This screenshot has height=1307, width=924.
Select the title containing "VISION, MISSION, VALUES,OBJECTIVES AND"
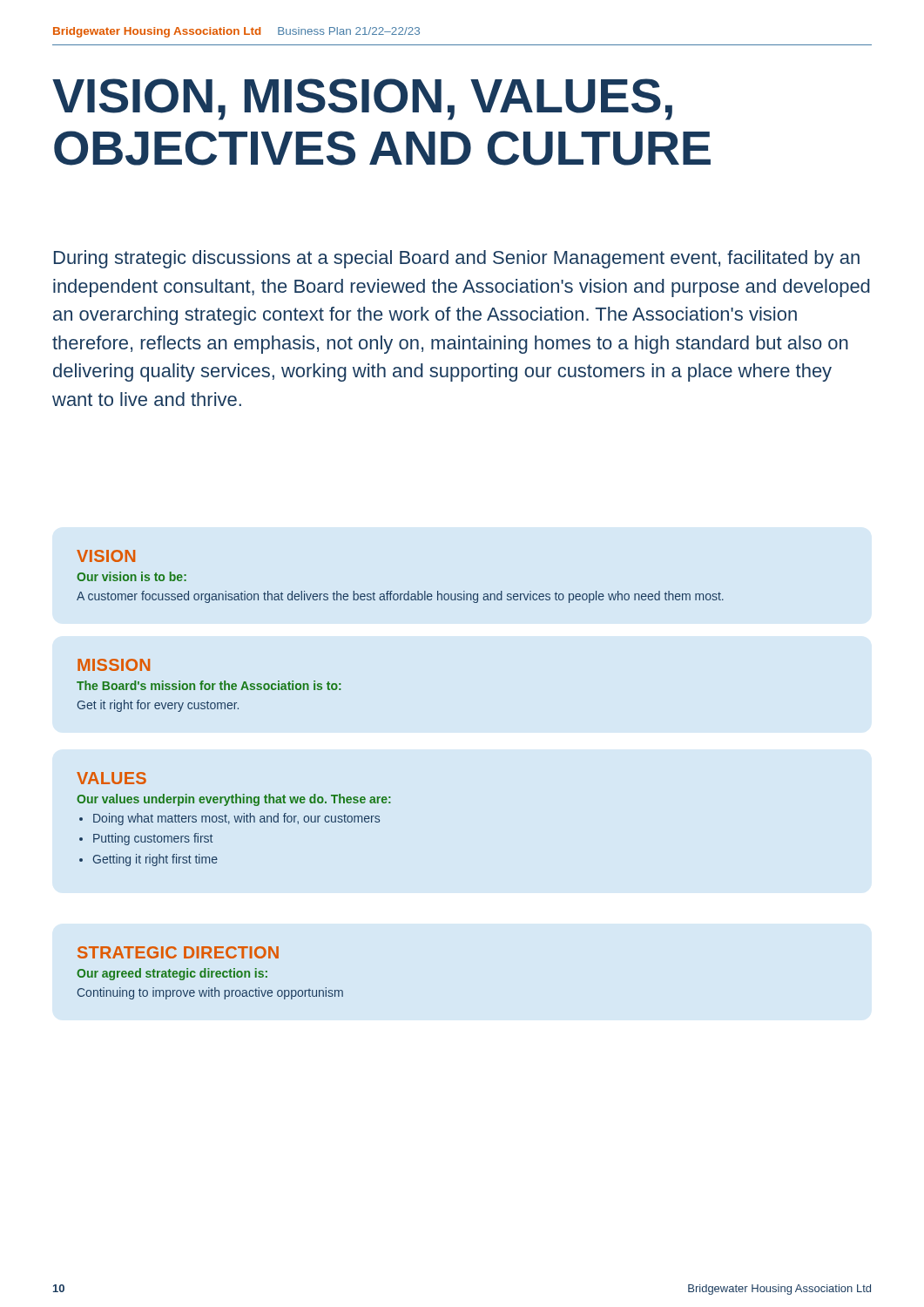click(x=462, y=122)
